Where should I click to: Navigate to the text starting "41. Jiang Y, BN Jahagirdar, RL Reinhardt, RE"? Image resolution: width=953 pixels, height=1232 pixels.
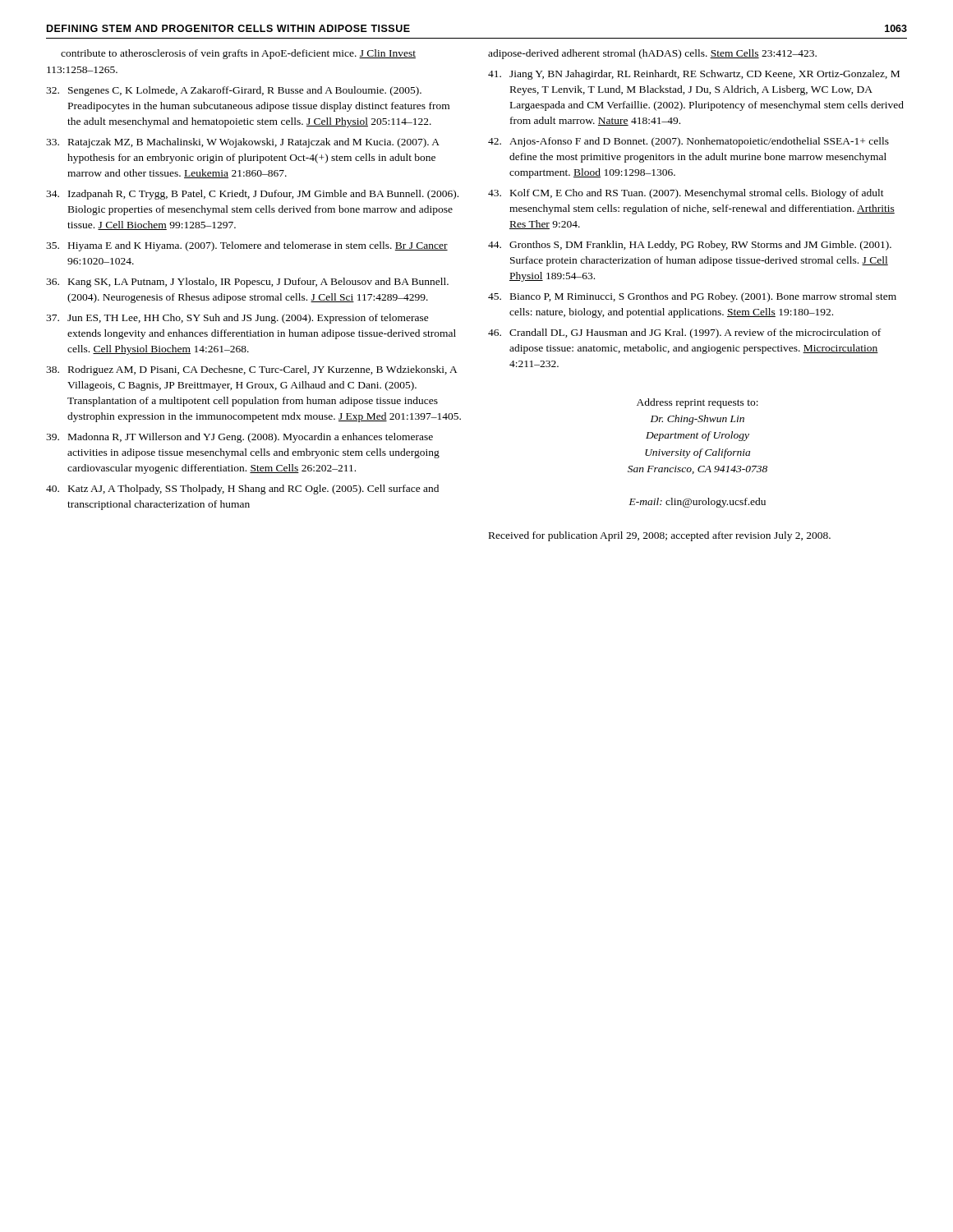pyautogui.click(x=698, y=97)
